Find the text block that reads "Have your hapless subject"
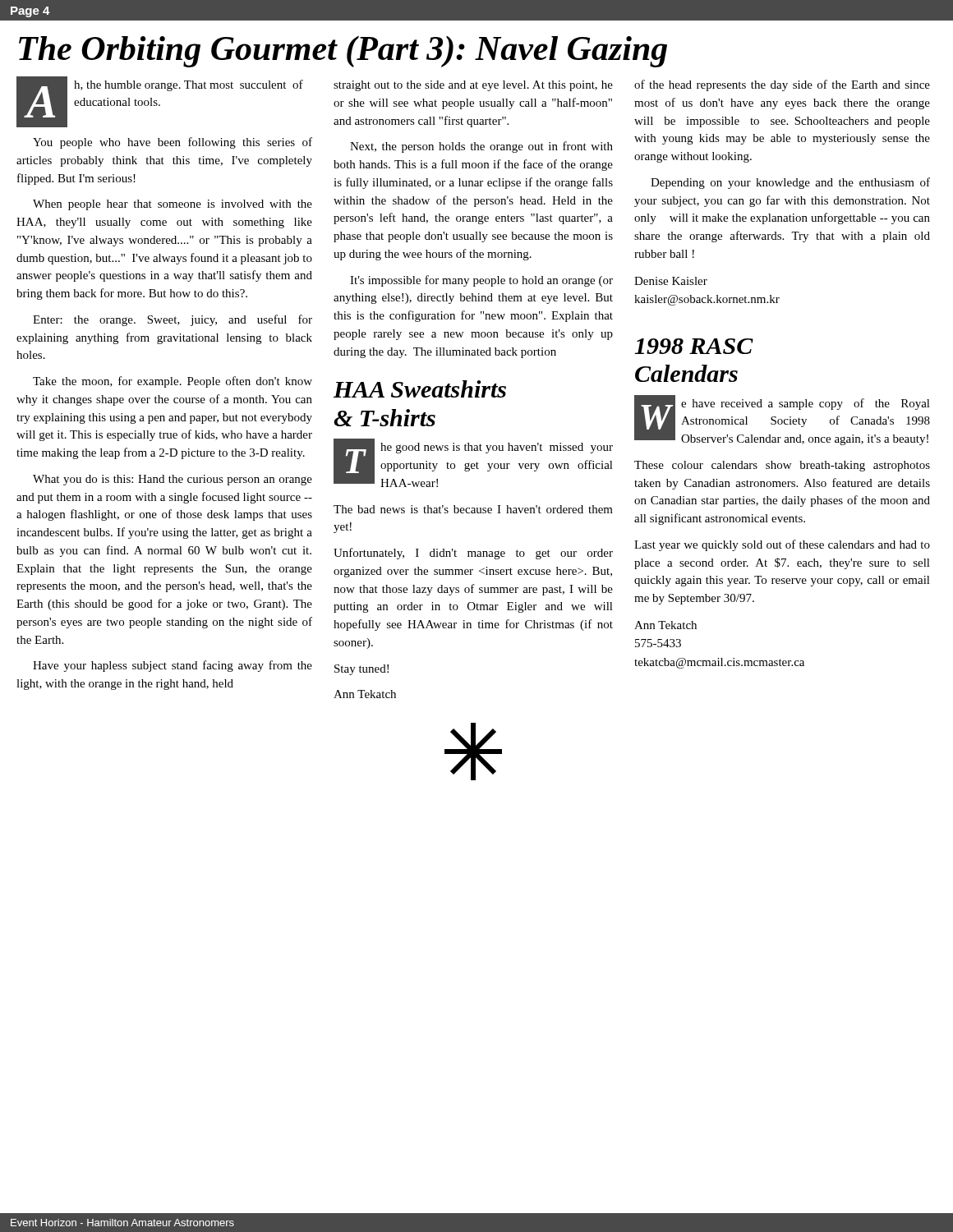The image size is (953, 1232). click(164, 674)
